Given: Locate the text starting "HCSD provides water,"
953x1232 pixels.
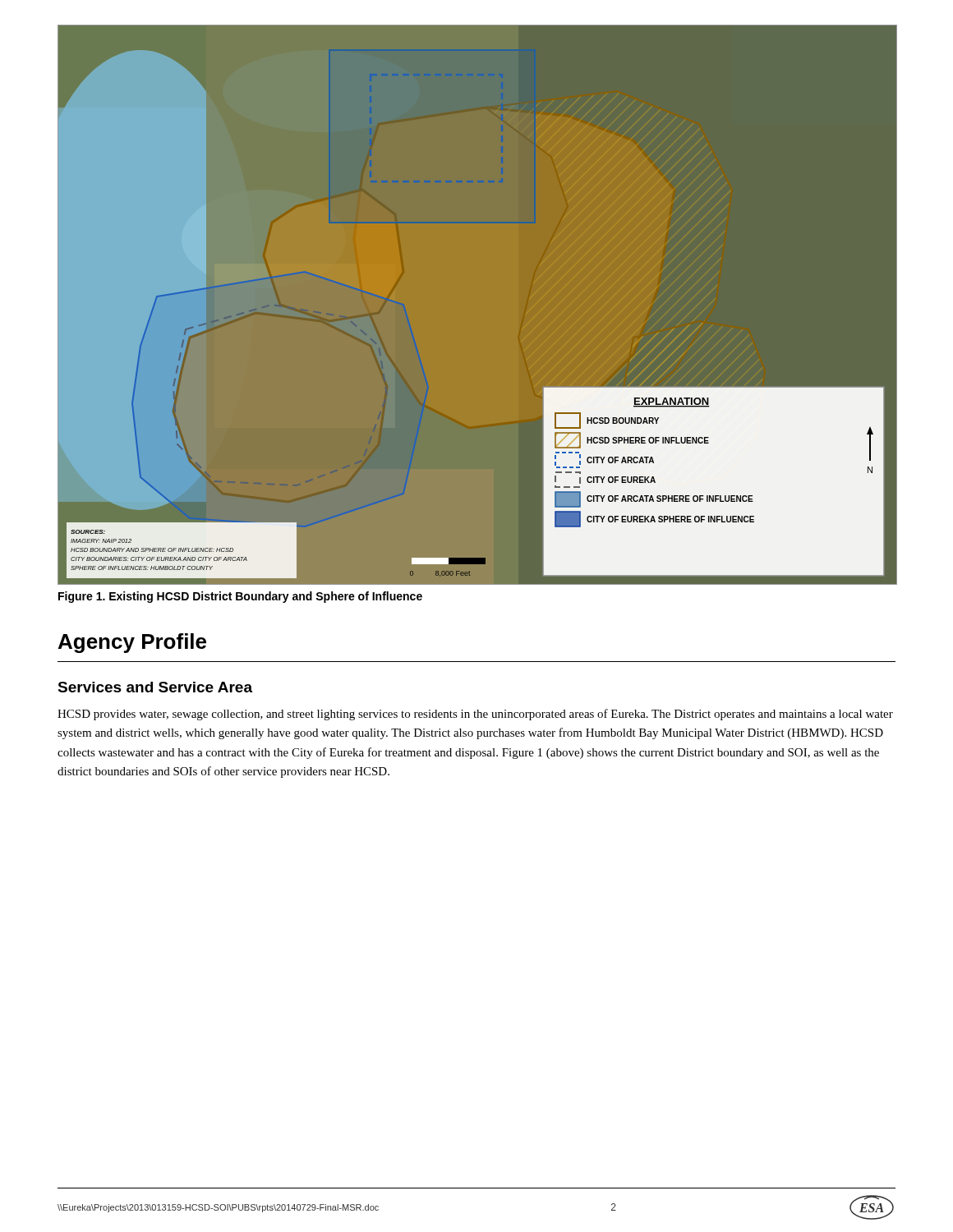Looking at the screenshot, I should [x=475, y=742].
